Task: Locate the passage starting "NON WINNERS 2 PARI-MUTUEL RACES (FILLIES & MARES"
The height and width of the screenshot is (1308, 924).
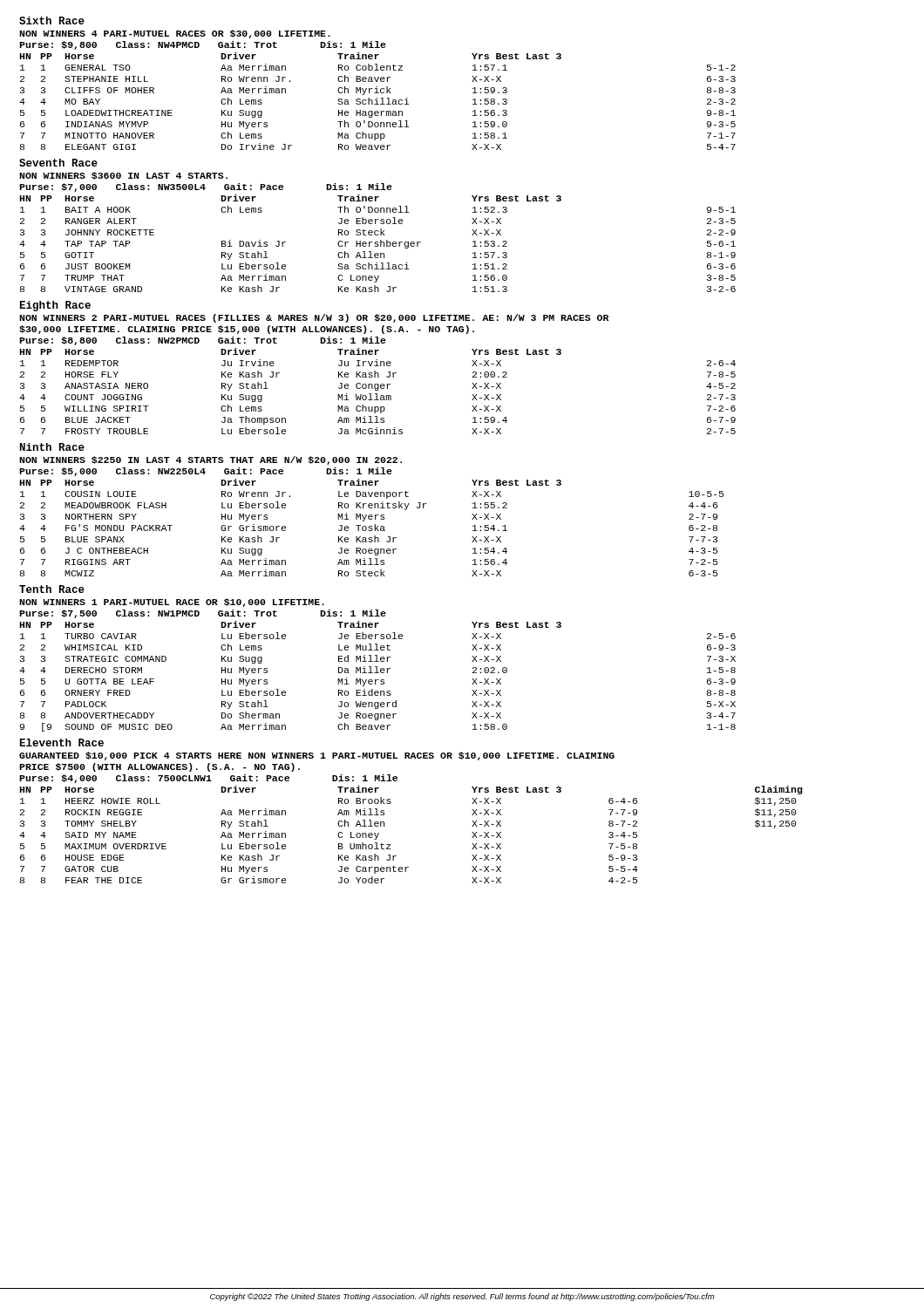Action: 314,318
